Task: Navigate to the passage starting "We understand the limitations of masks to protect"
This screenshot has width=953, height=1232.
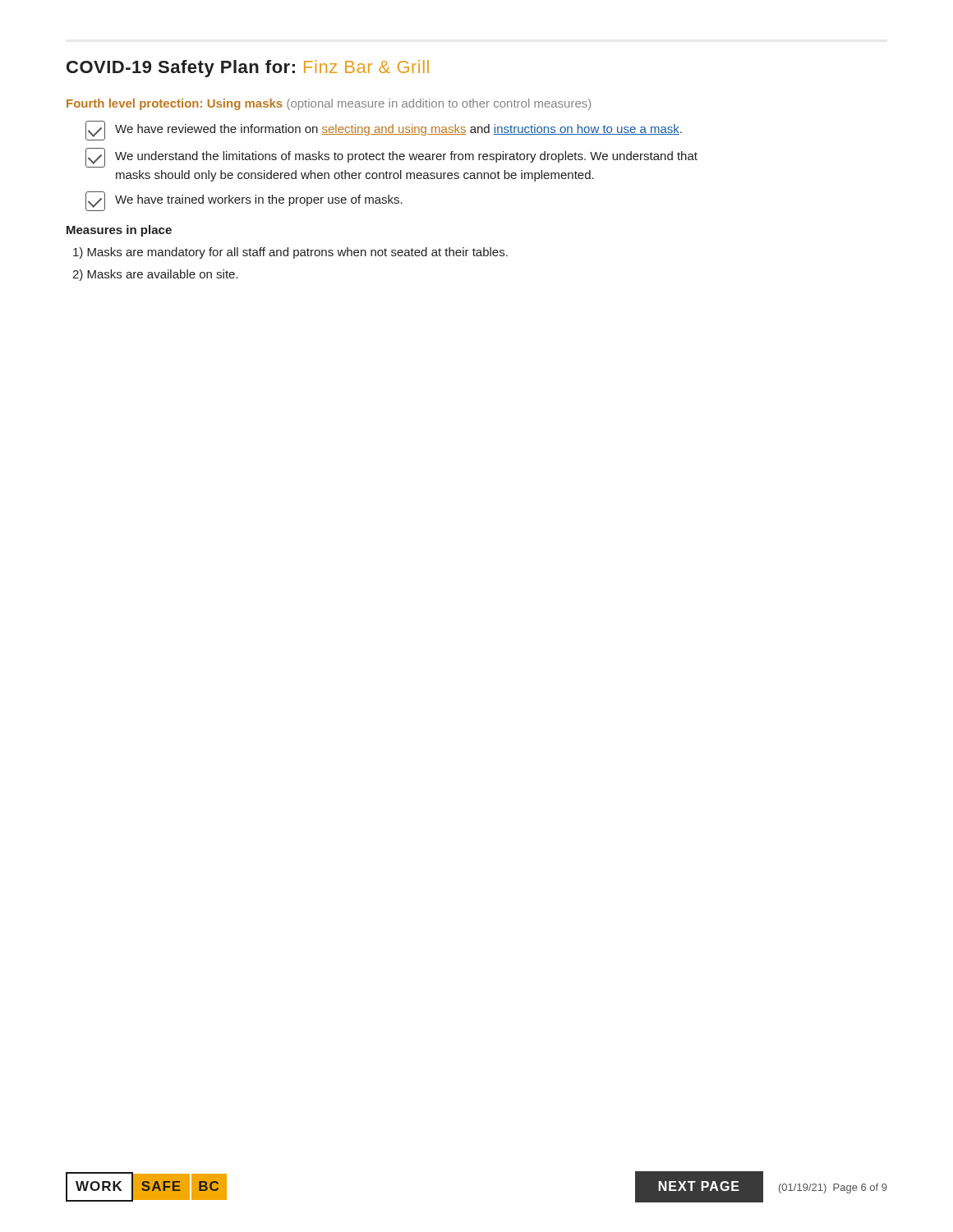Action: (x=486, y=165)
